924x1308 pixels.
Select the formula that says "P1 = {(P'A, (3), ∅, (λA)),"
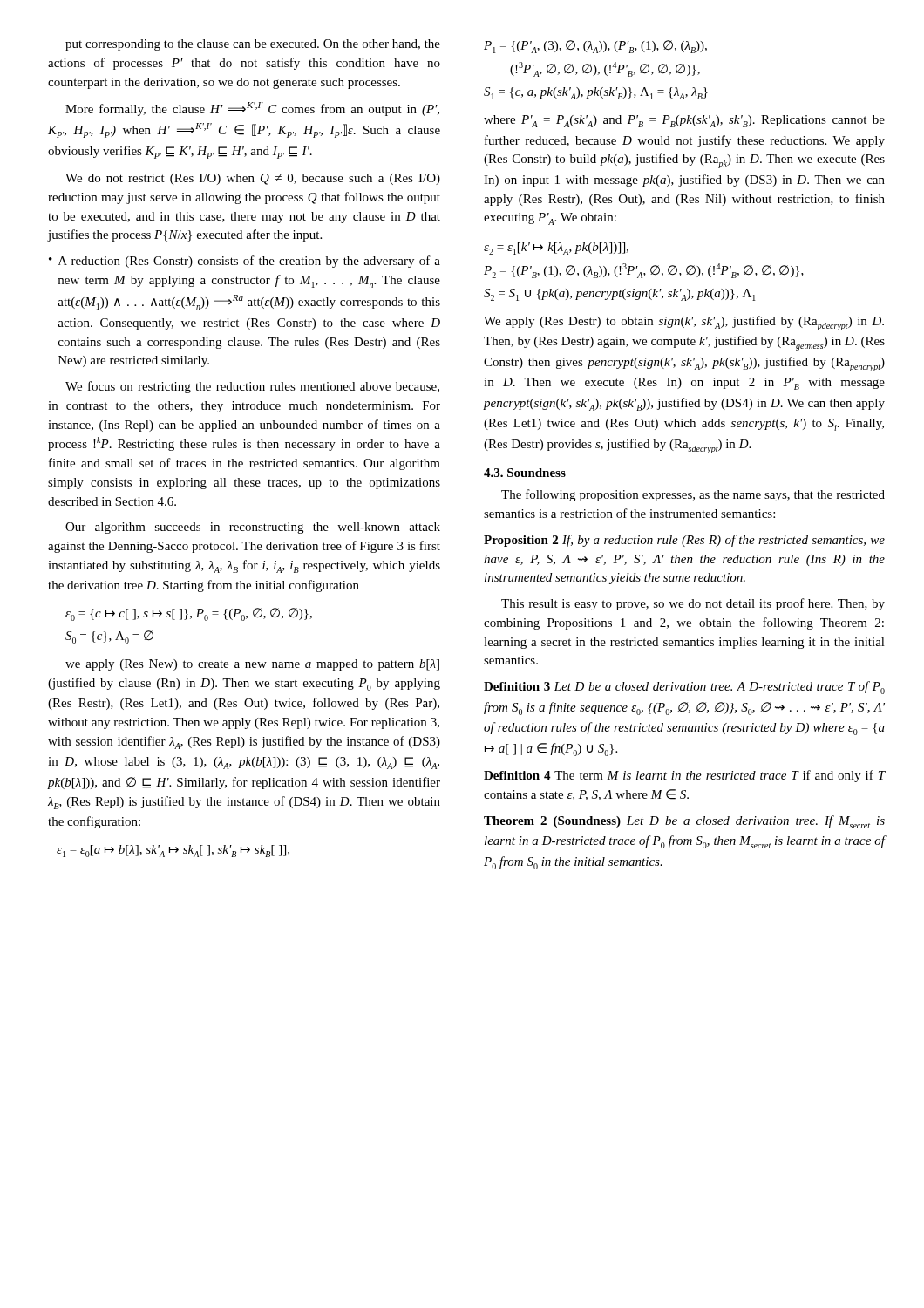(596, 70)
